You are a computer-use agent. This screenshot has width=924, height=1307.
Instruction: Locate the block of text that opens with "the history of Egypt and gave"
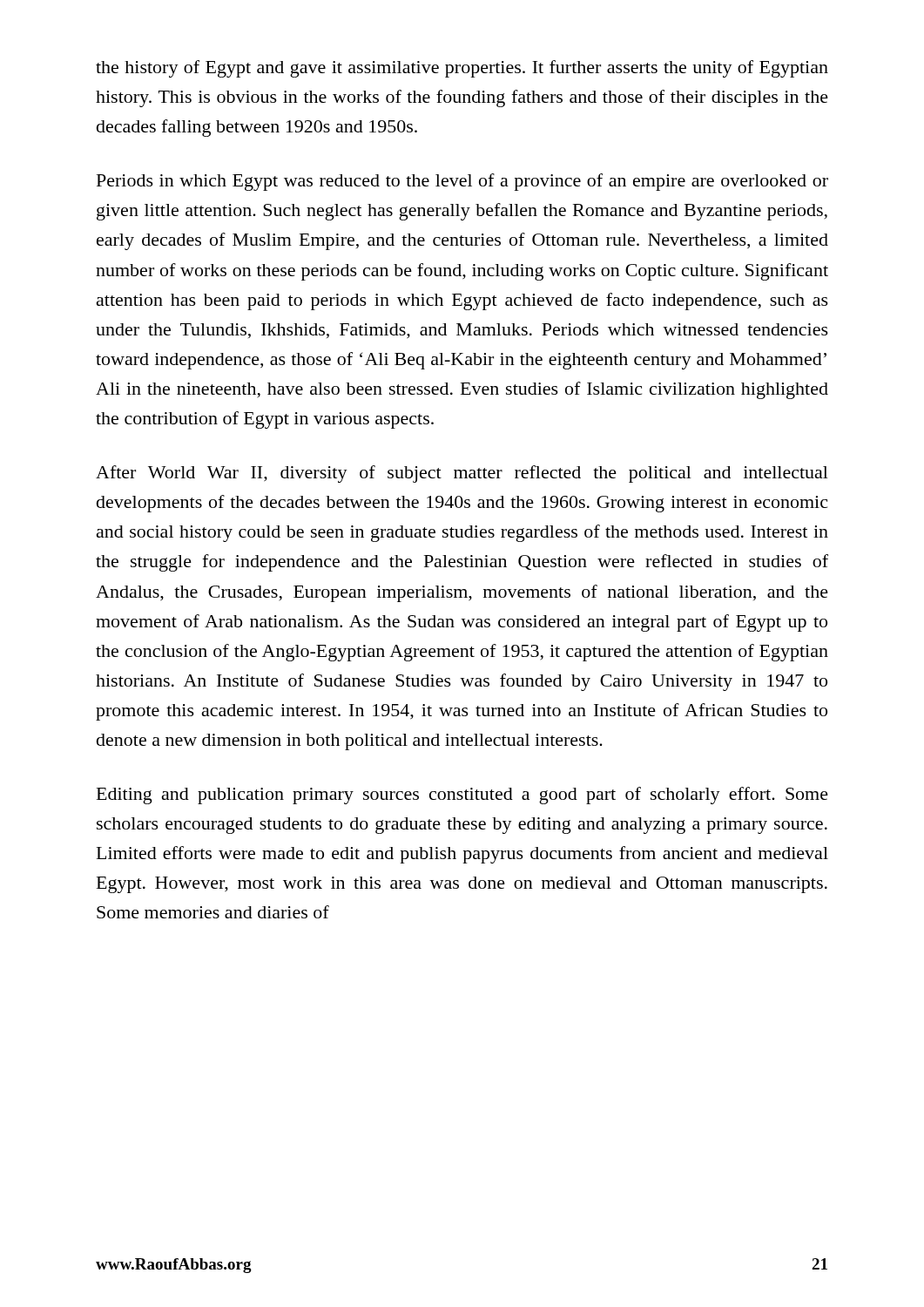462,96
